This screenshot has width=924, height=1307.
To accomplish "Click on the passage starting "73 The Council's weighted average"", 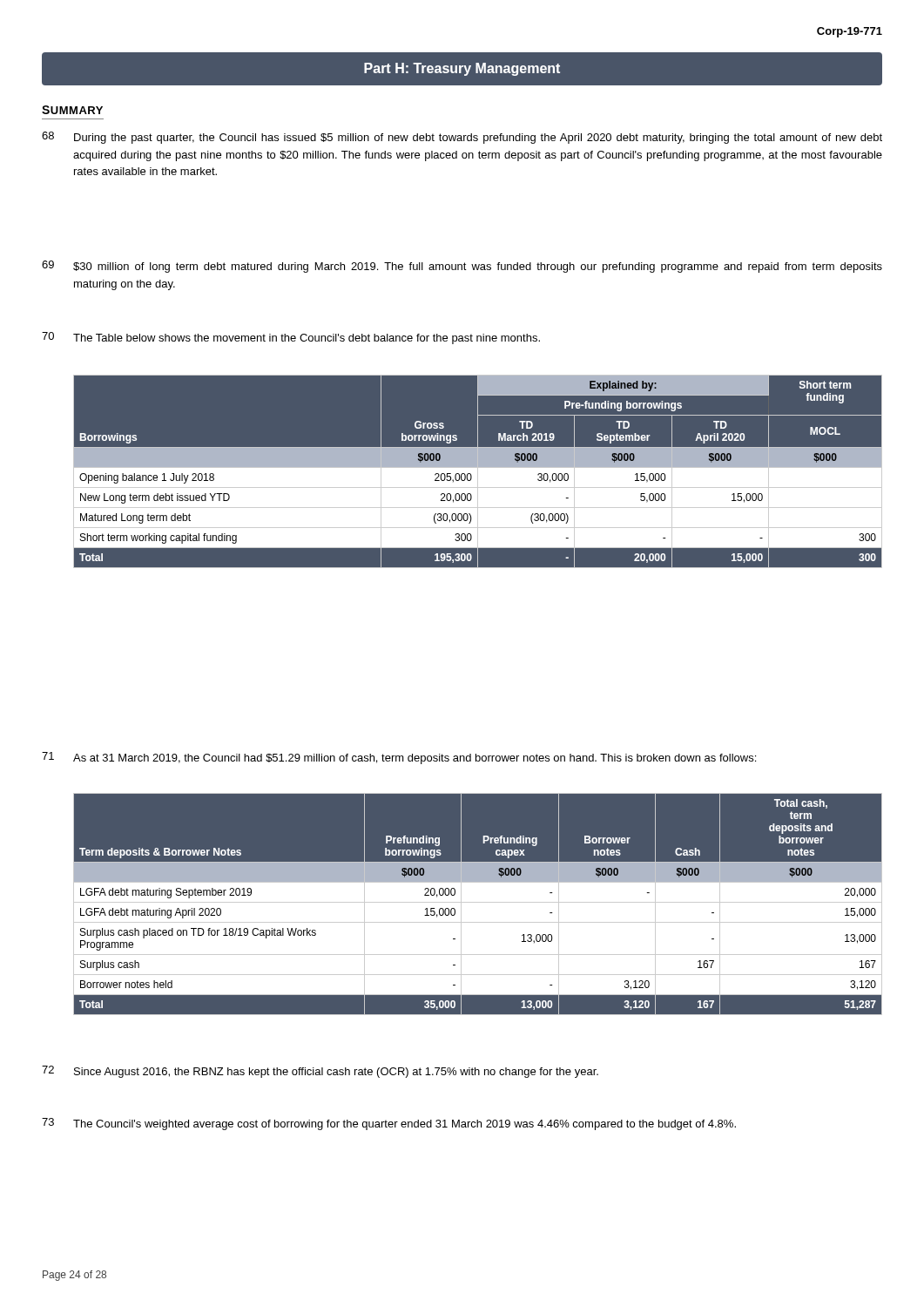I will [x=462, y=1124].
